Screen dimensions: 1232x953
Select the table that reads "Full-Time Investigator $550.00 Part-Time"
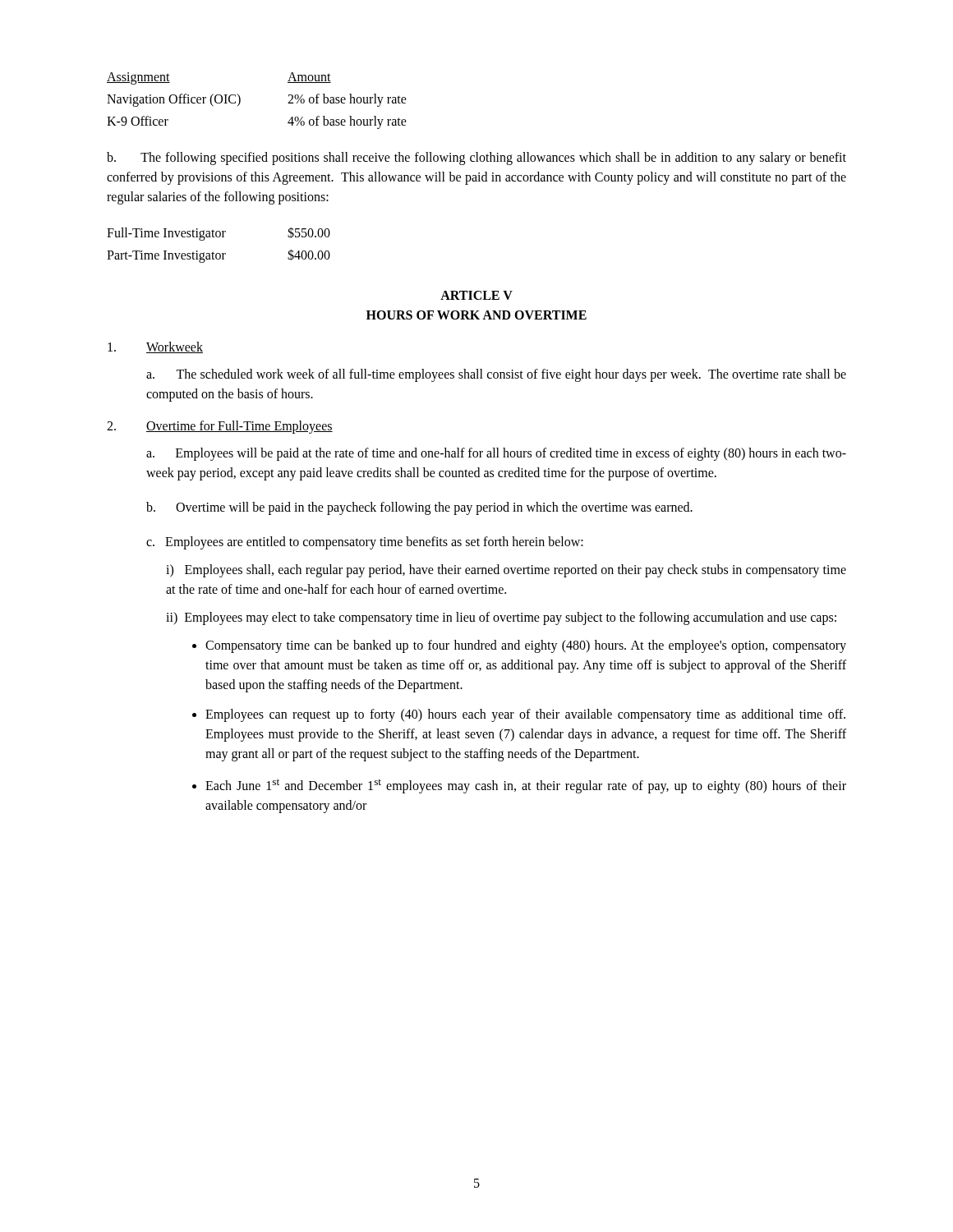click(x=476, y=244)
